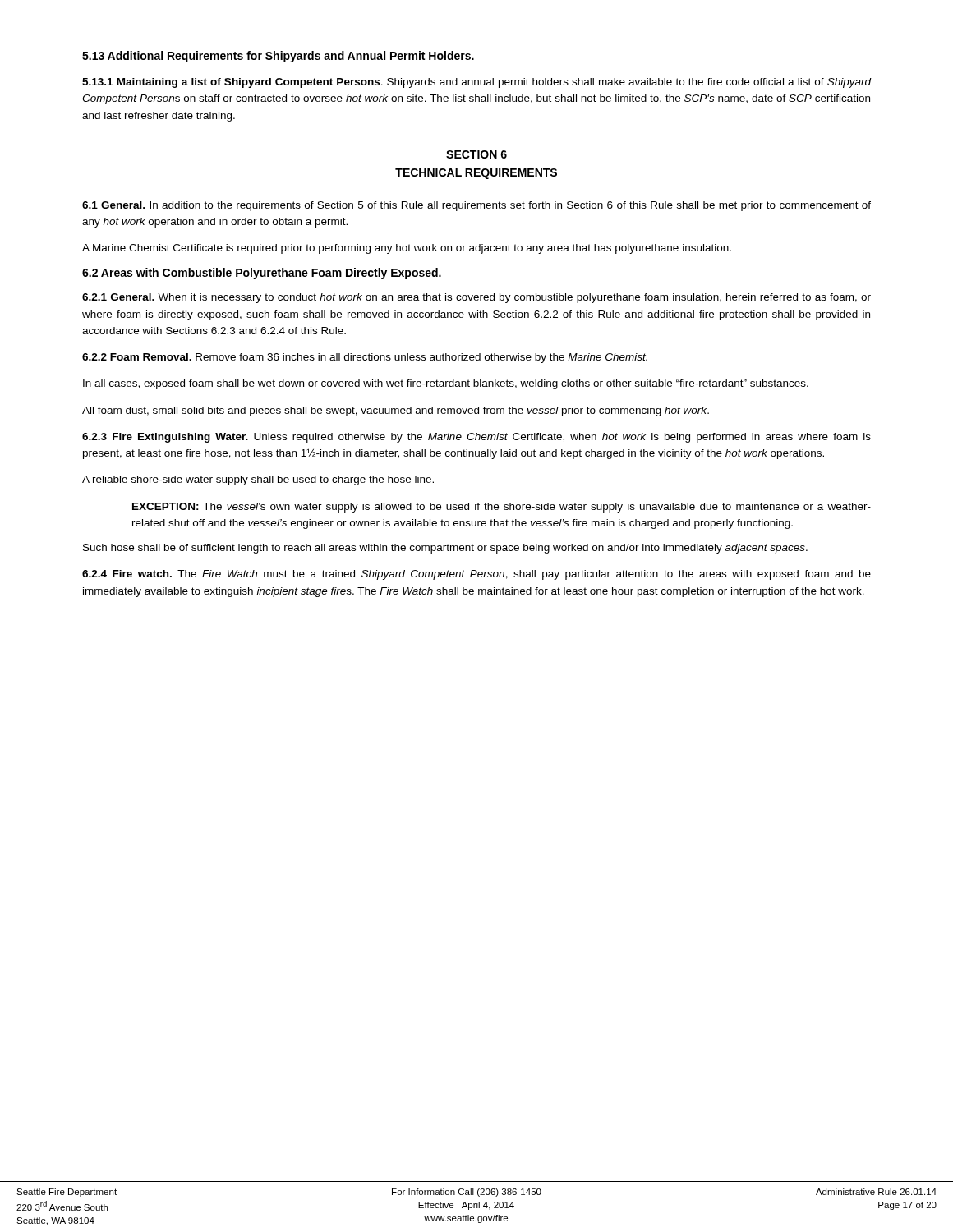This screenshot has height=1232, width=953.
Task: Point to the block beginning "1 General. In addition to"
Action: click(476, 213)
